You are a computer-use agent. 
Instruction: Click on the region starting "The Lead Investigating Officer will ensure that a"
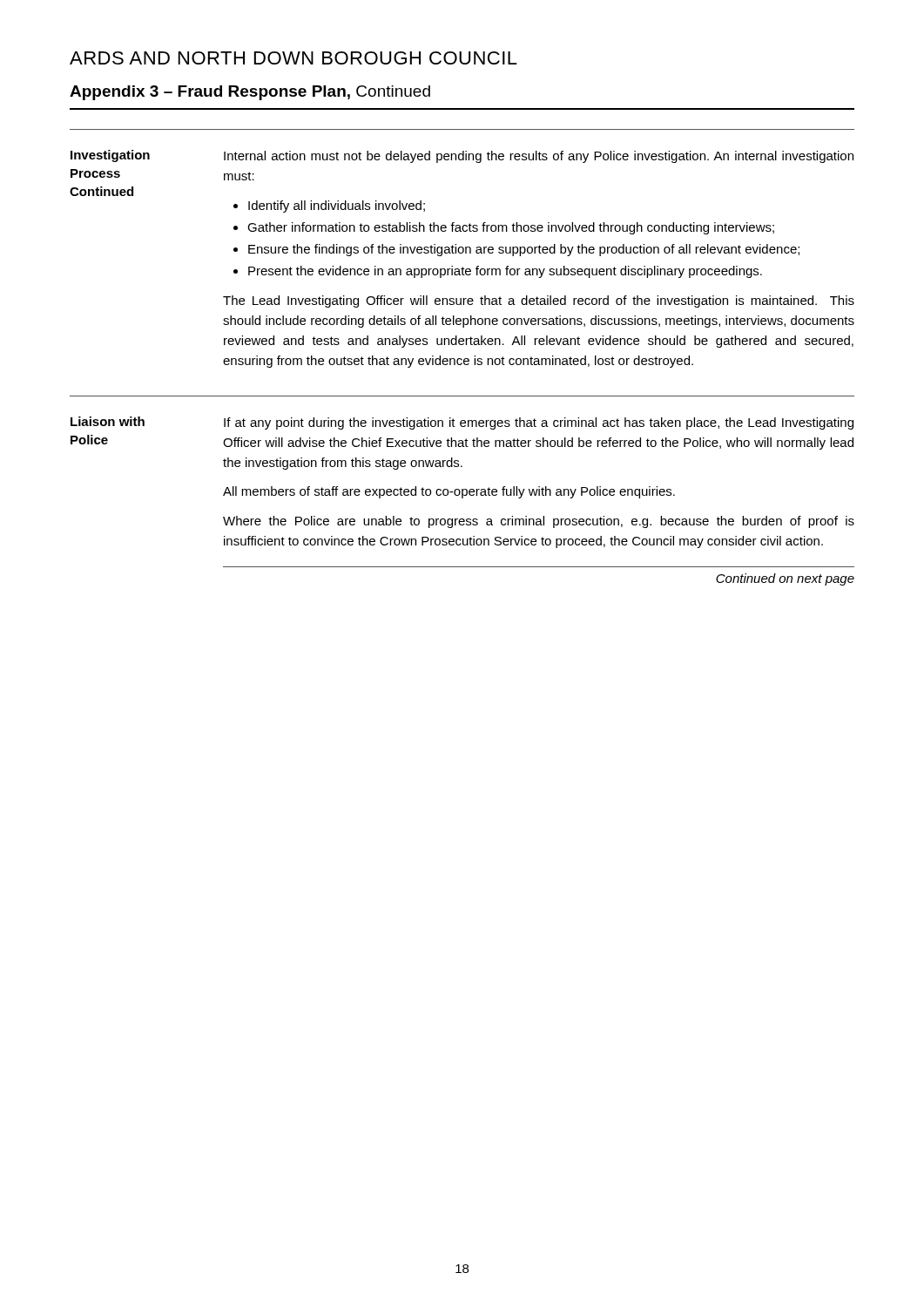[x=539, y=330]
